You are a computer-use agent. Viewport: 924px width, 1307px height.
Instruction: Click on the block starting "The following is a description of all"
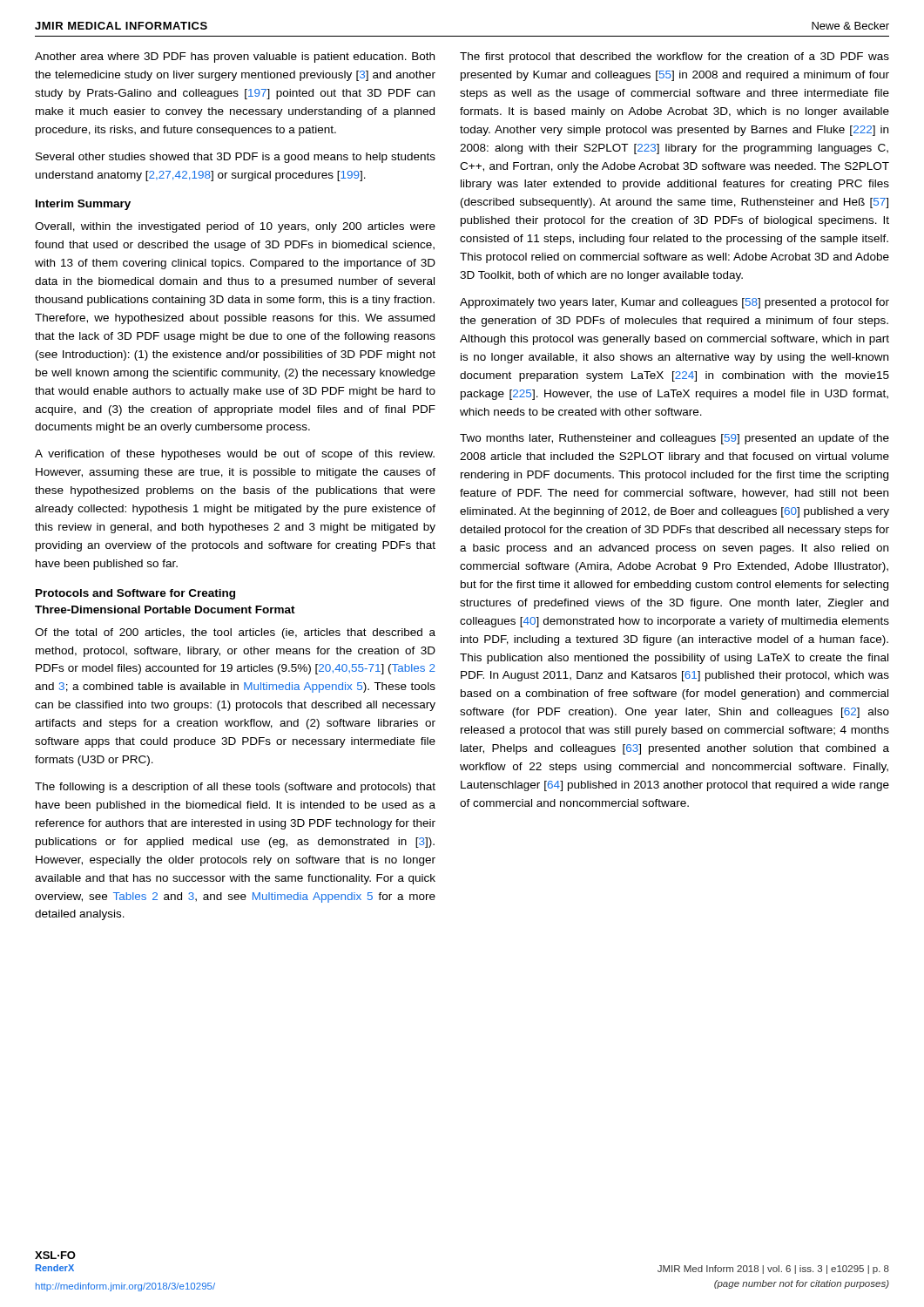coord(235,850)
